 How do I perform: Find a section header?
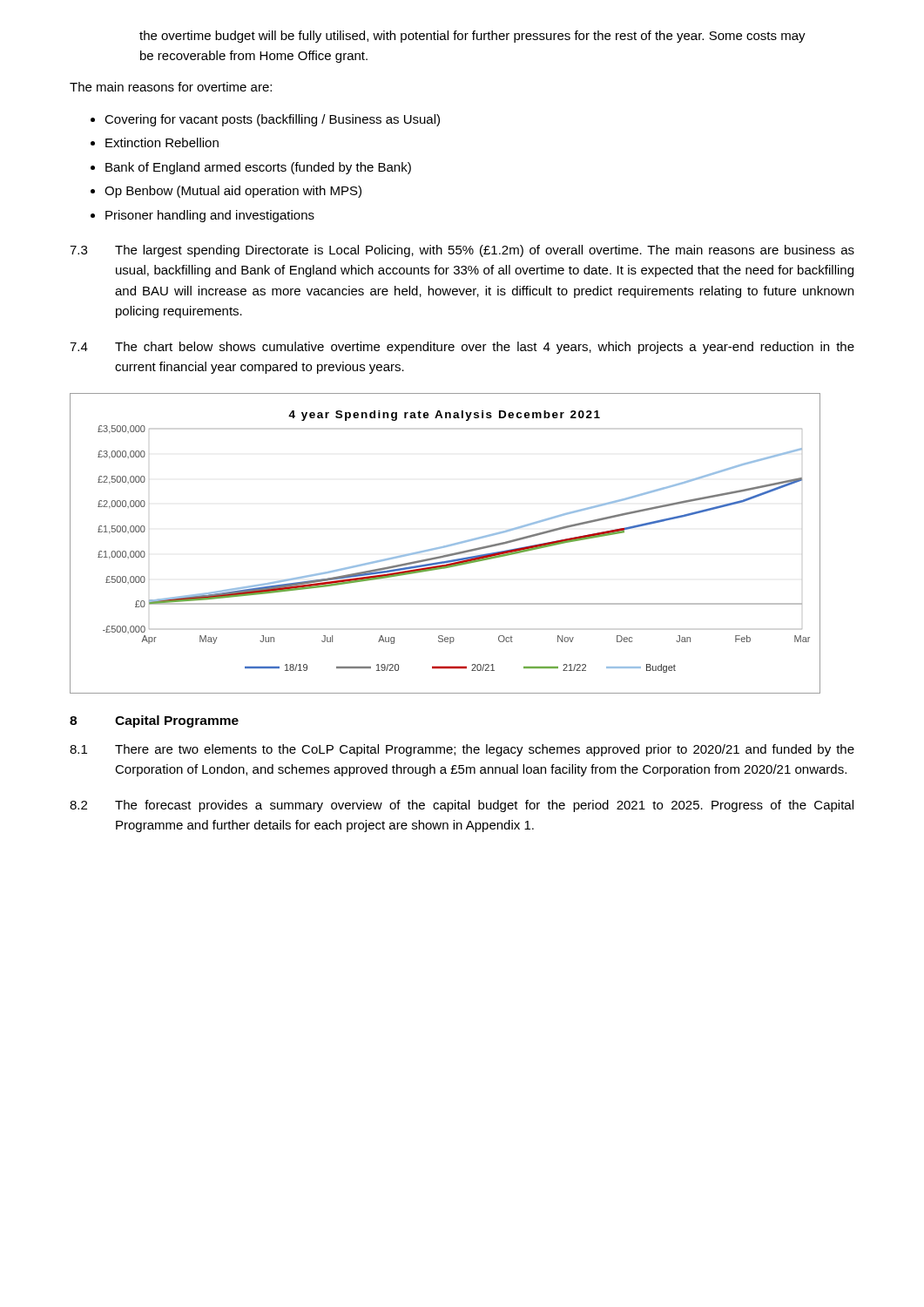click(154, 720)
